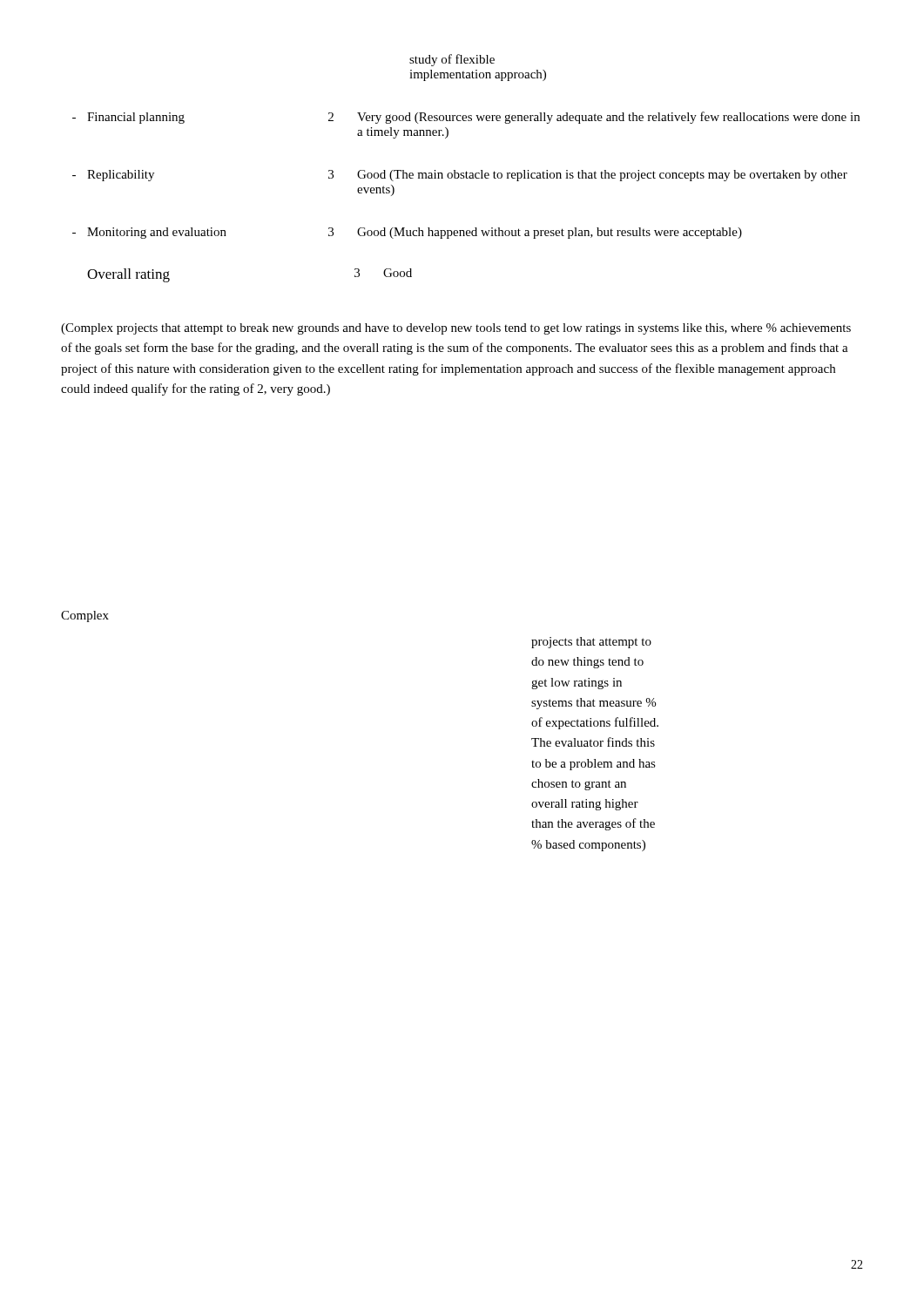Locate the section header
924x1307 pixels.
click(85, 615)
